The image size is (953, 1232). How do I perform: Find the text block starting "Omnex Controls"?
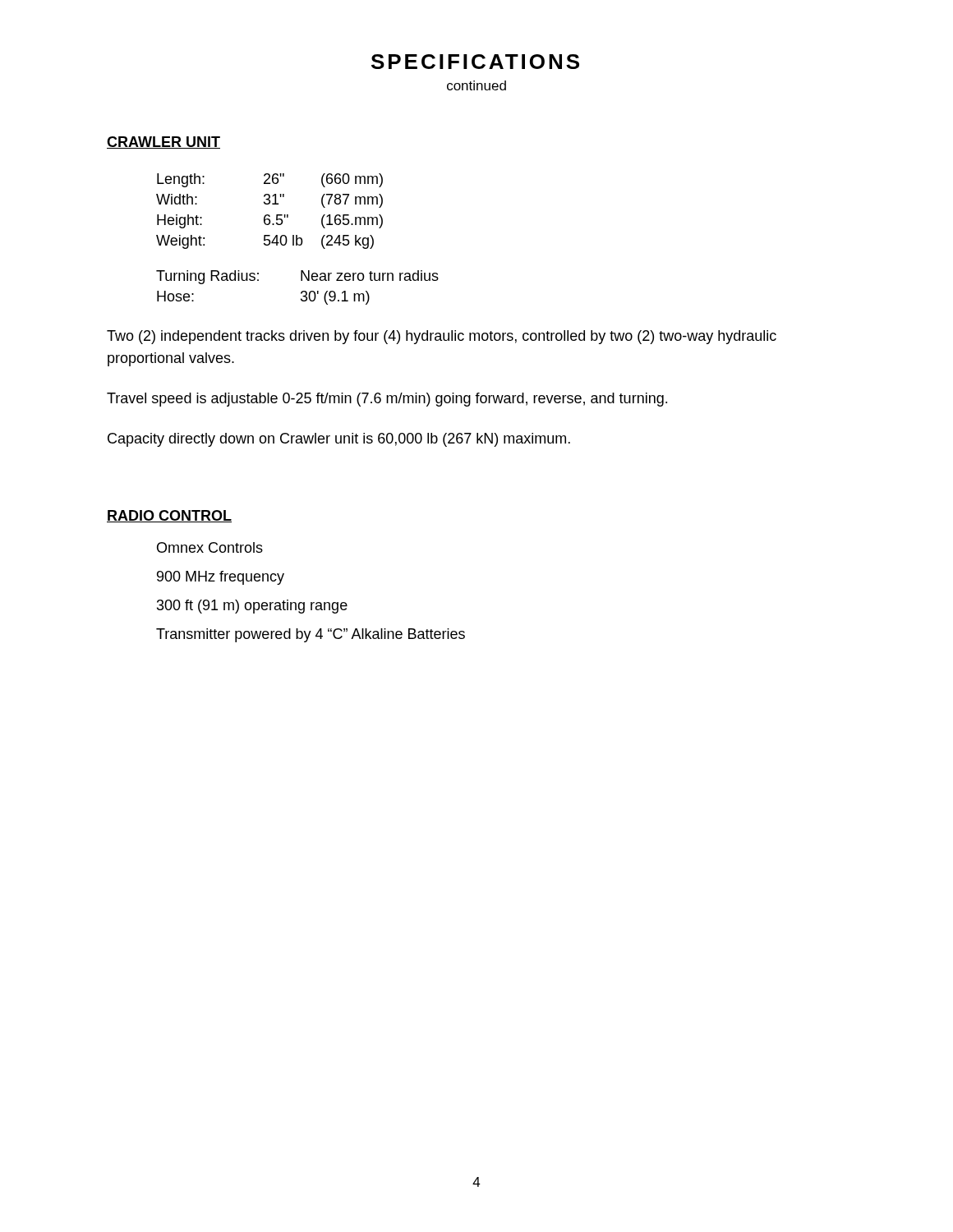click(x=210, y=548)
